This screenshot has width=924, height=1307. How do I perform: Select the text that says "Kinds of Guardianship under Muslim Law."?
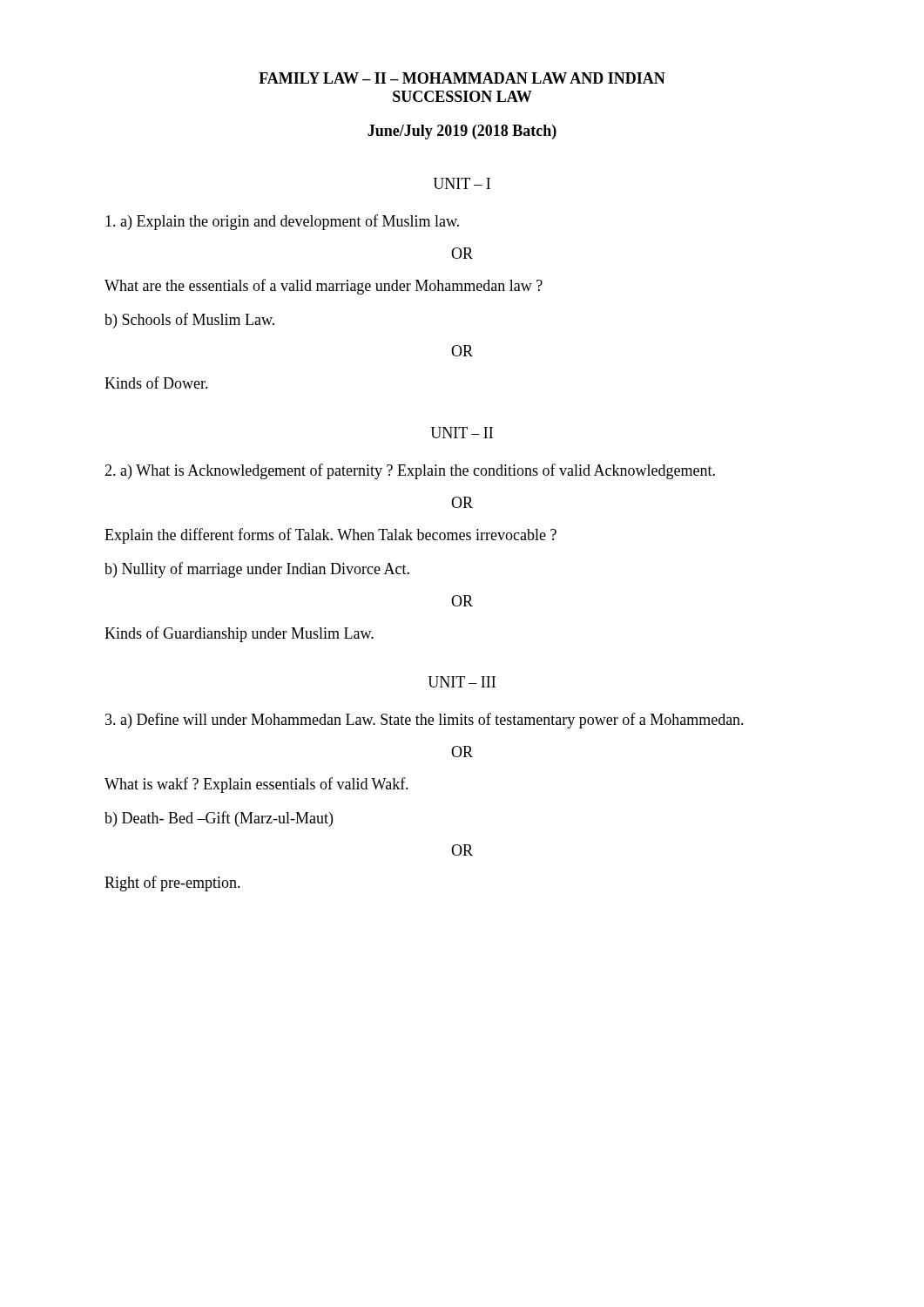click(x=239, y=633)
